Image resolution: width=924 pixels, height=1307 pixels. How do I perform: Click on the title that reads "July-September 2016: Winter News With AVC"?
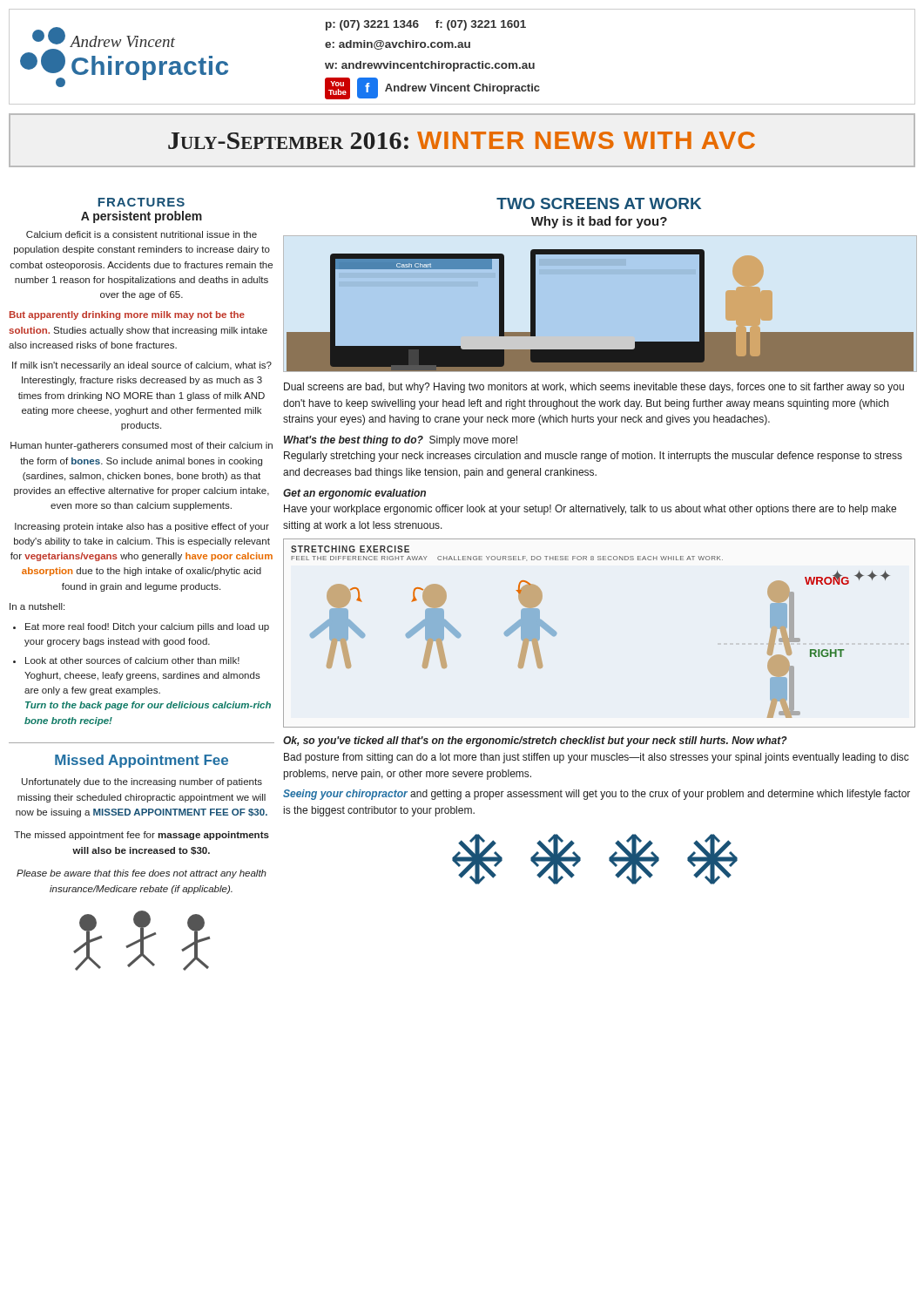[462, 140]
